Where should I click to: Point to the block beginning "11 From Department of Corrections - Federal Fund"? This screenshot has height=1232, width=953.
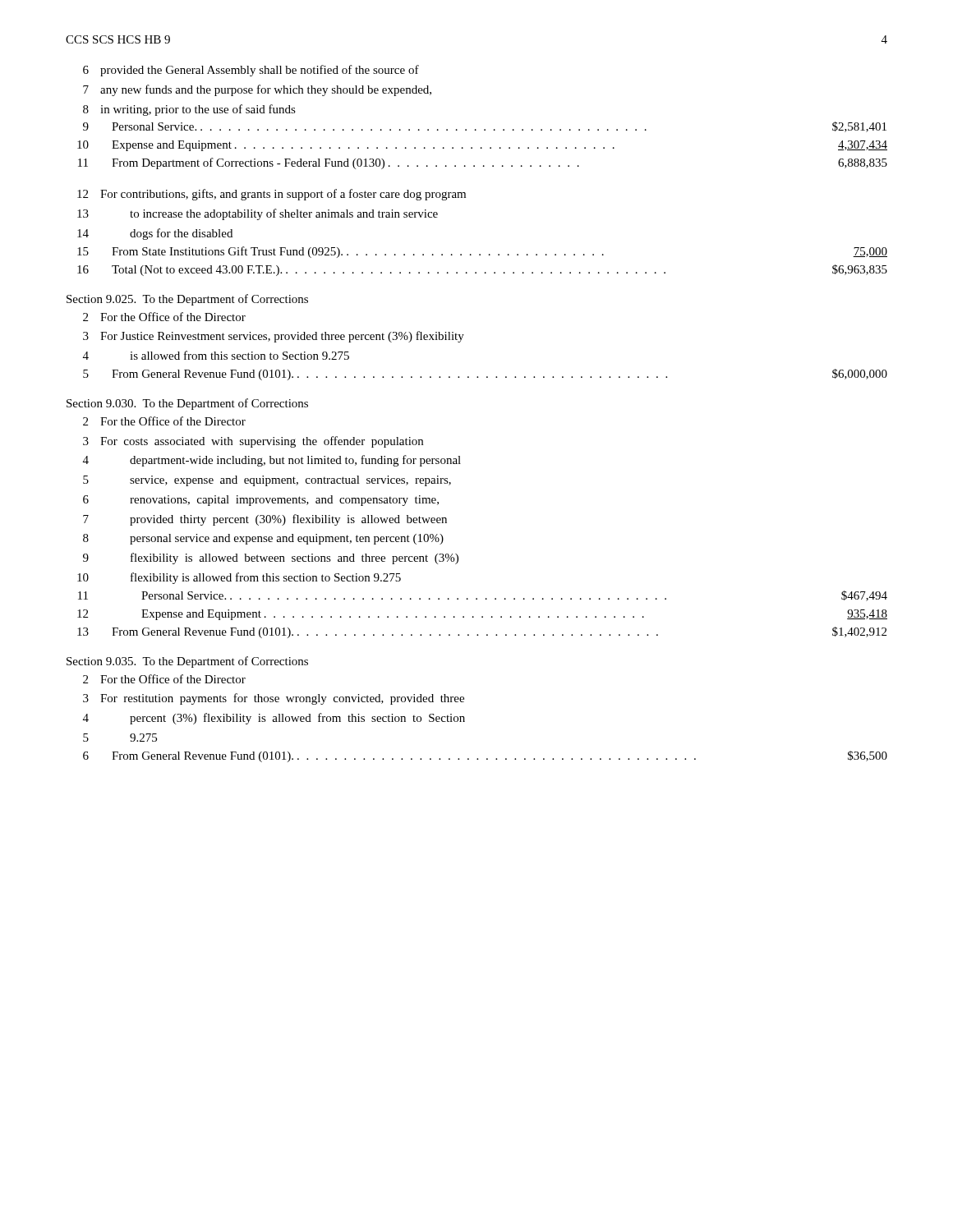[x=476, y=163]
